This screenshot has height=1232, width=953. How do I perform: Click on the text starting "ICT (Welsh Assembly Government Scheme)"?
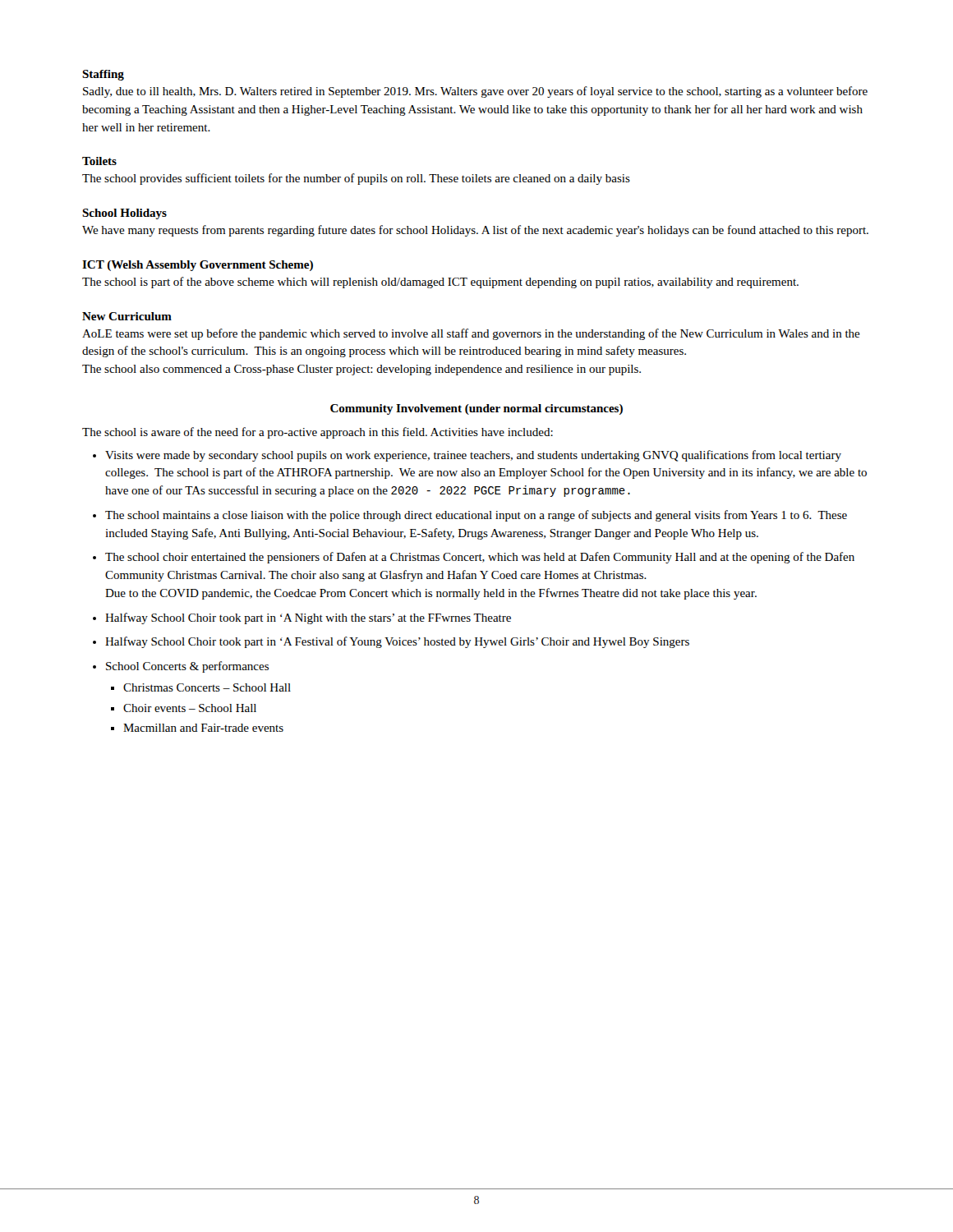coord(198,264)
